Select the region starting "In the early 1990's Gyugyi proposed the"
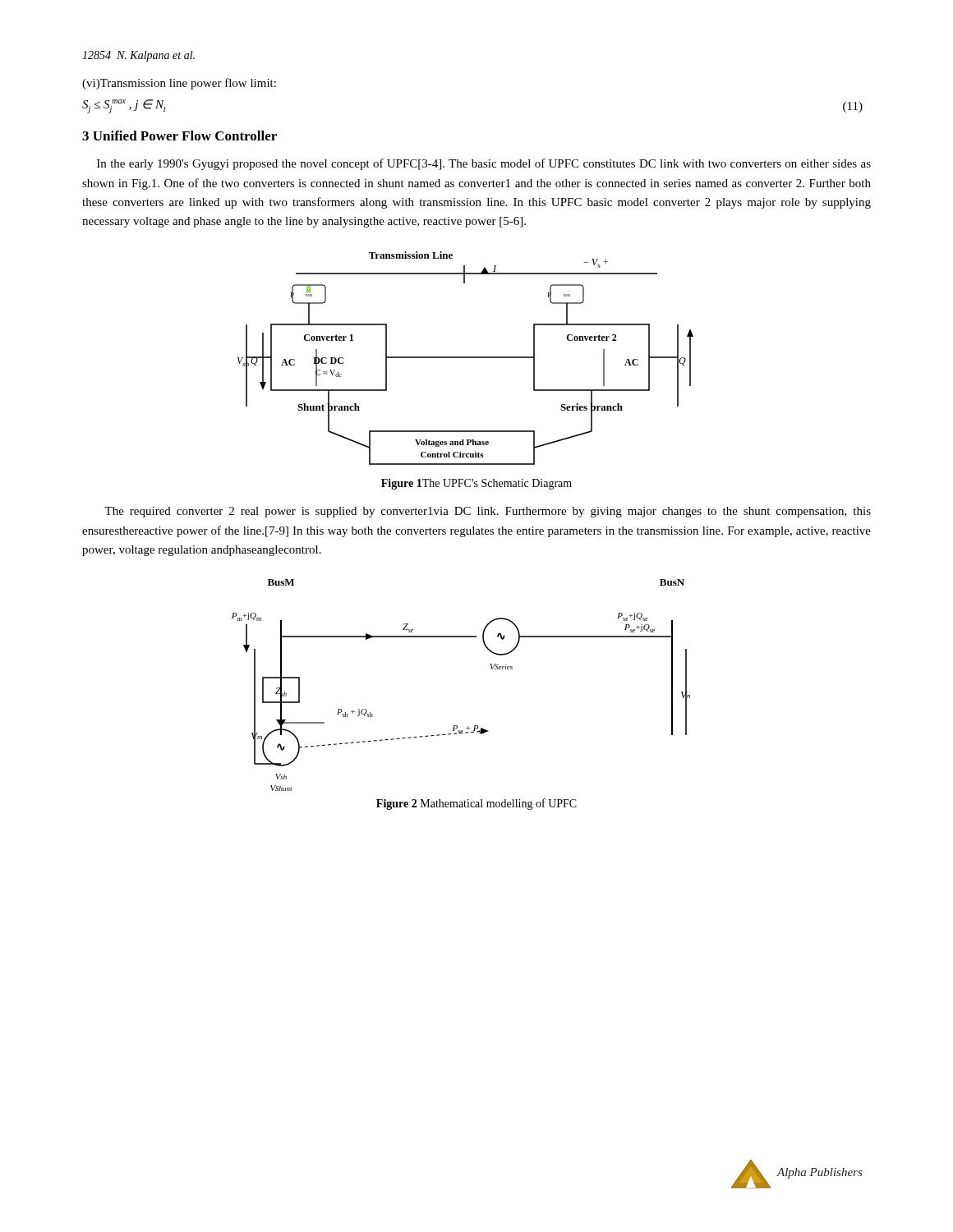This screenshot has width=953, height=1232. (476, 192)
